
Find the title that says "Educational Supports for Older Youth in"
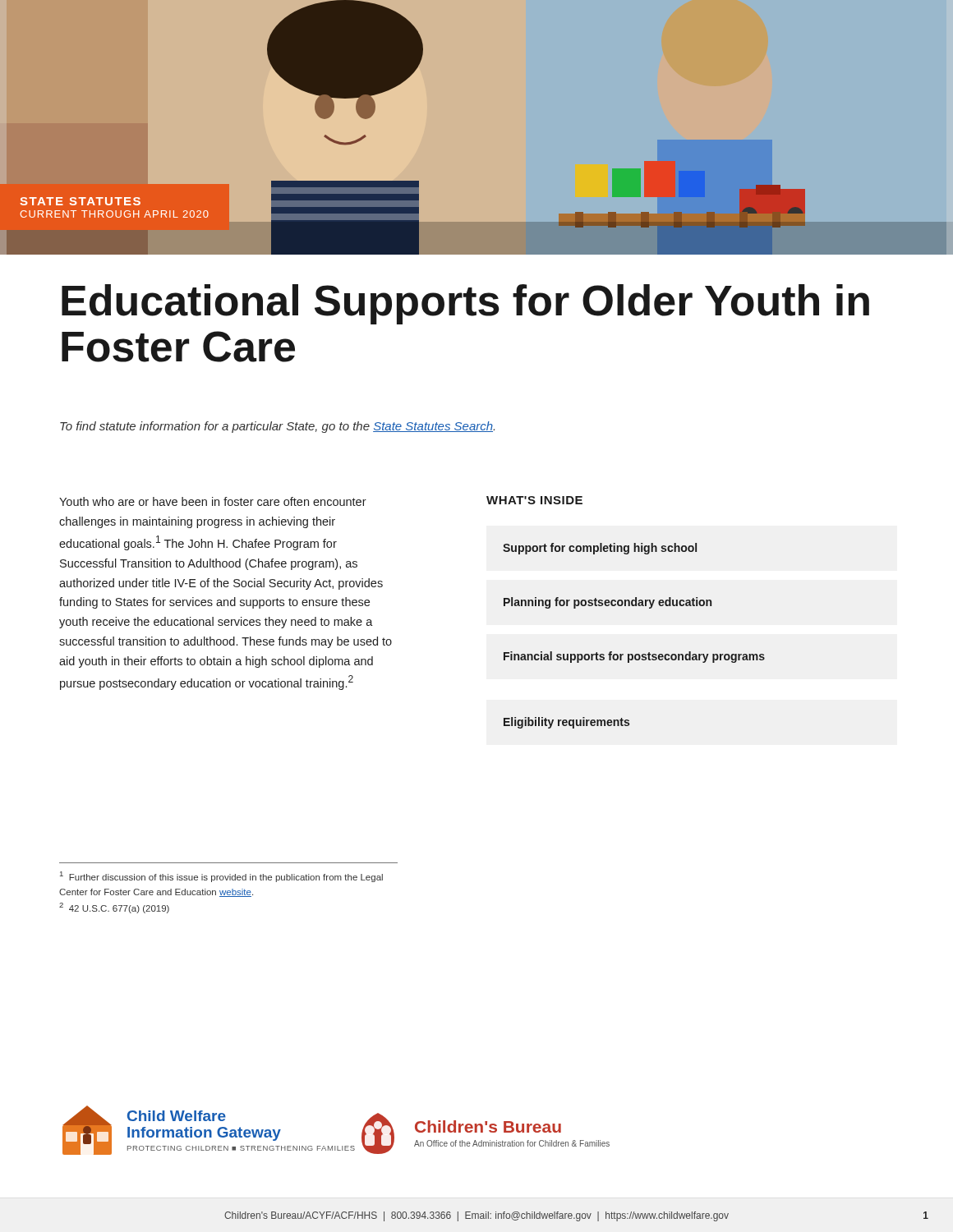[476, 324]
